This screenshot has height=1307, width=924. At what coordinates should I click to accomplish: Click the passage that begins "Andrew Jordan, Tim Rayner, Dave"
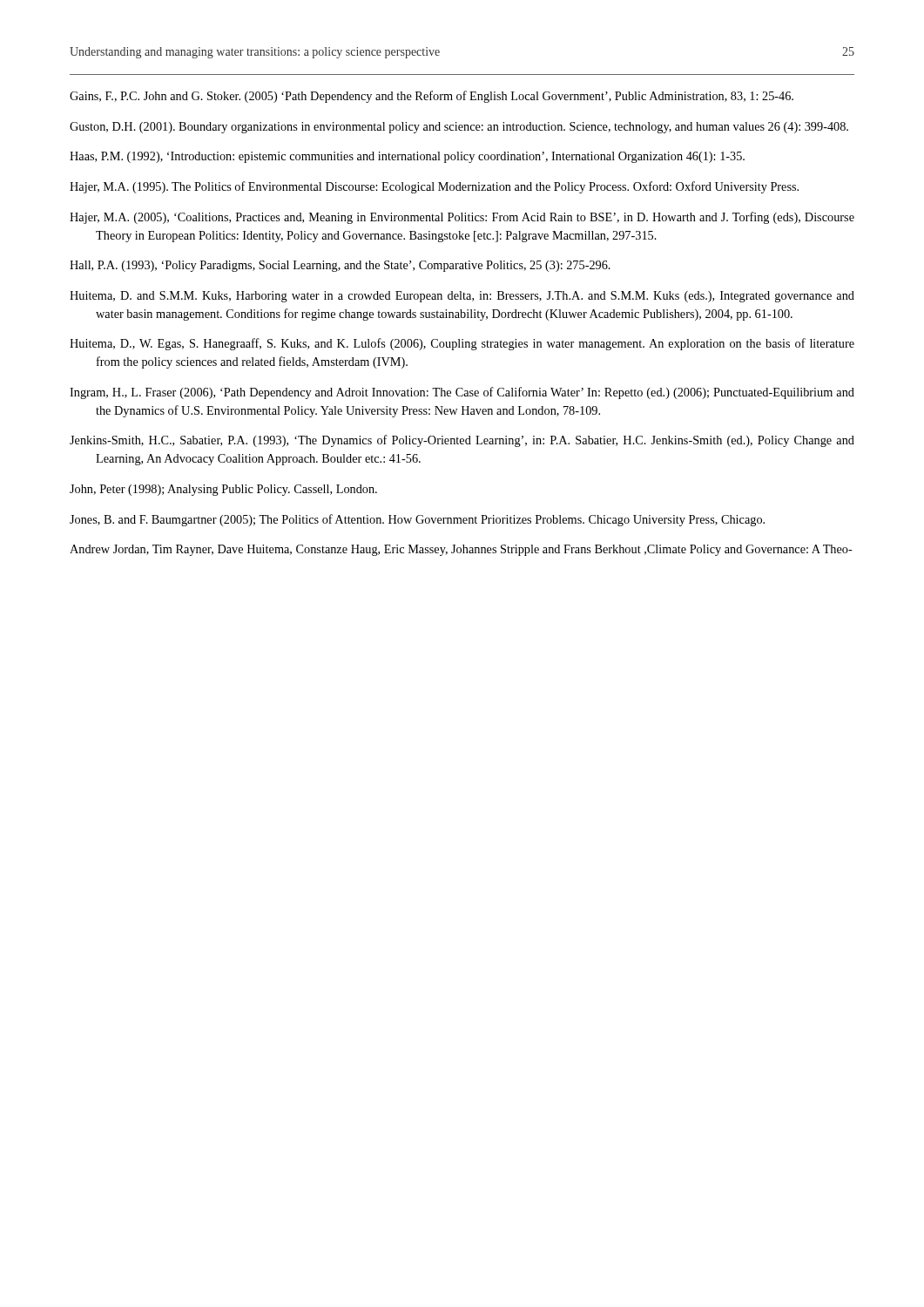click(x=461, y=549)
